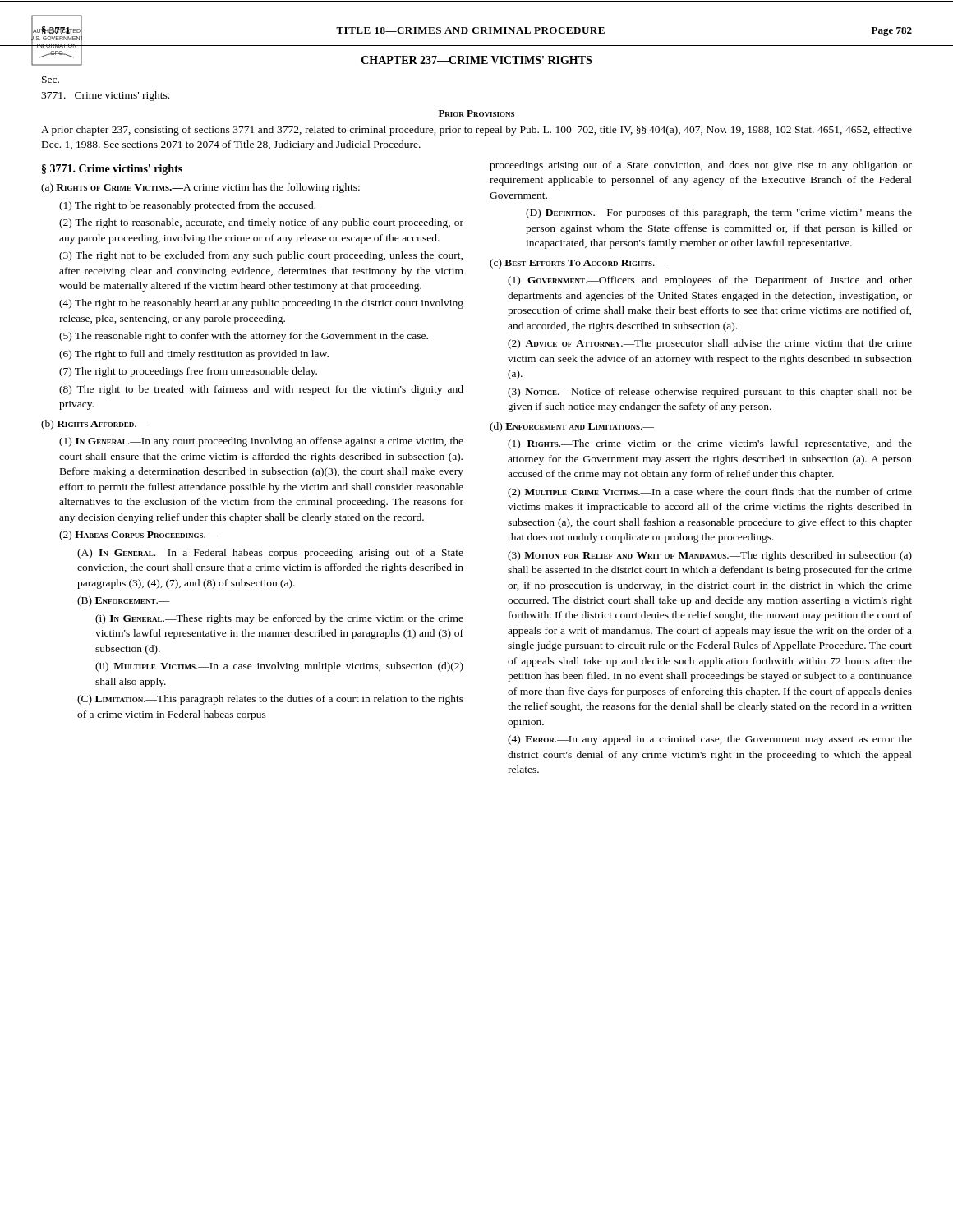
Task: Point to the passage starting "§ 3771. Crime"
Action: pos(112,169)
